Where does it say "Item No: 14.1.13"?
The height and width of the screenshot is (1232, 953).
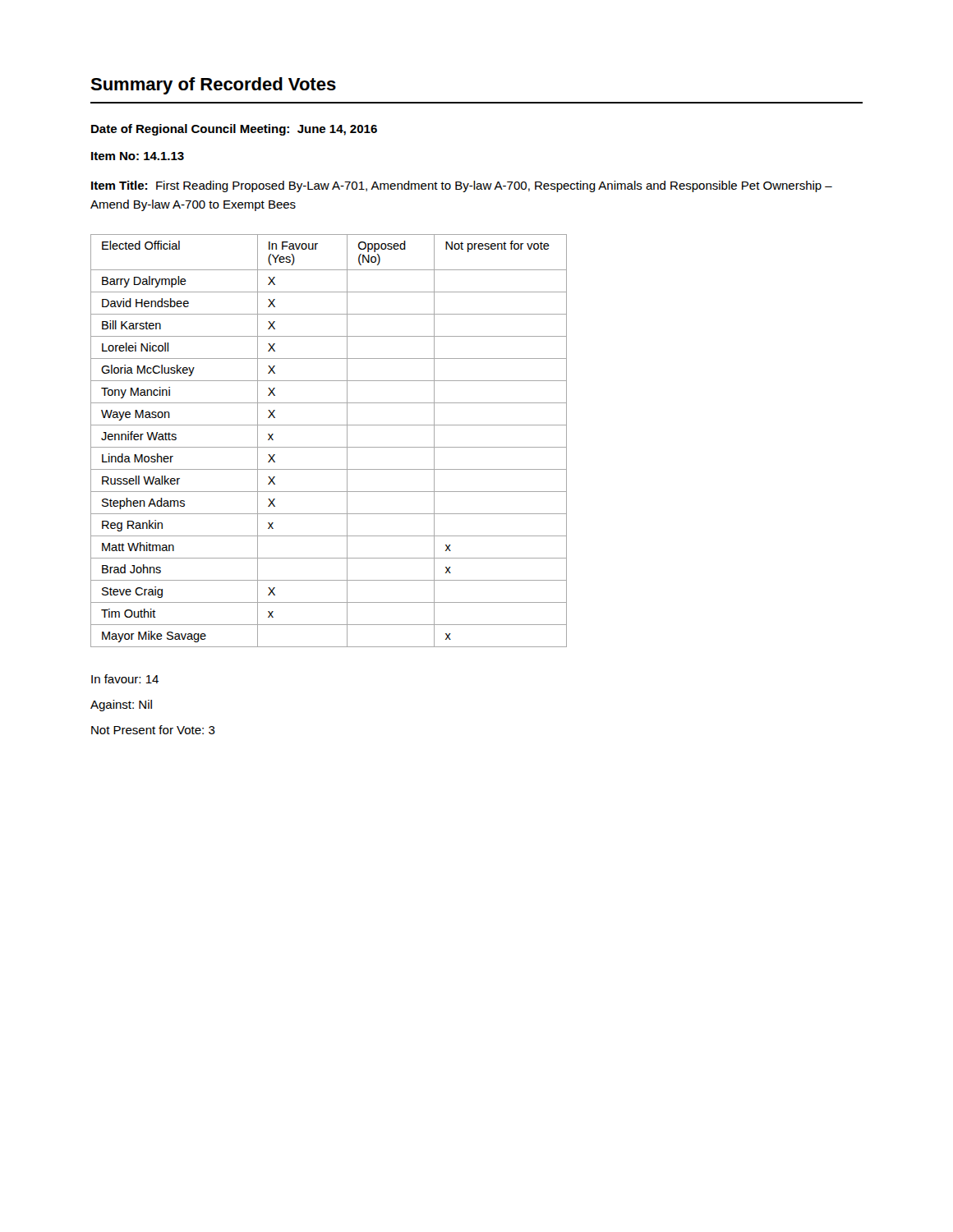point(137,156)
